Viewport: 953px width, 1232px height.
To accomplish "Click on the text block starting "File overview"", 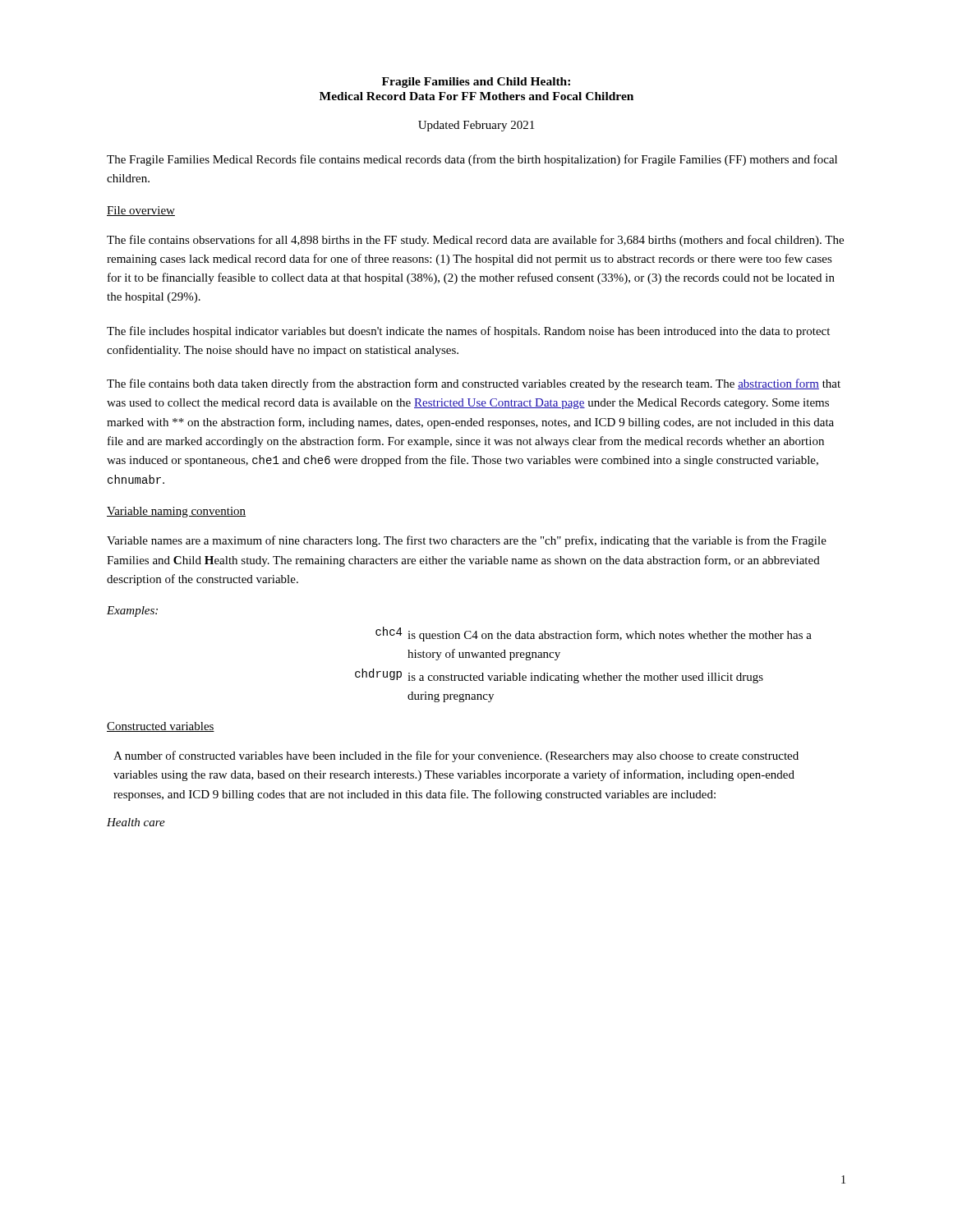I will pyautogui.click(x=141, y=210).
